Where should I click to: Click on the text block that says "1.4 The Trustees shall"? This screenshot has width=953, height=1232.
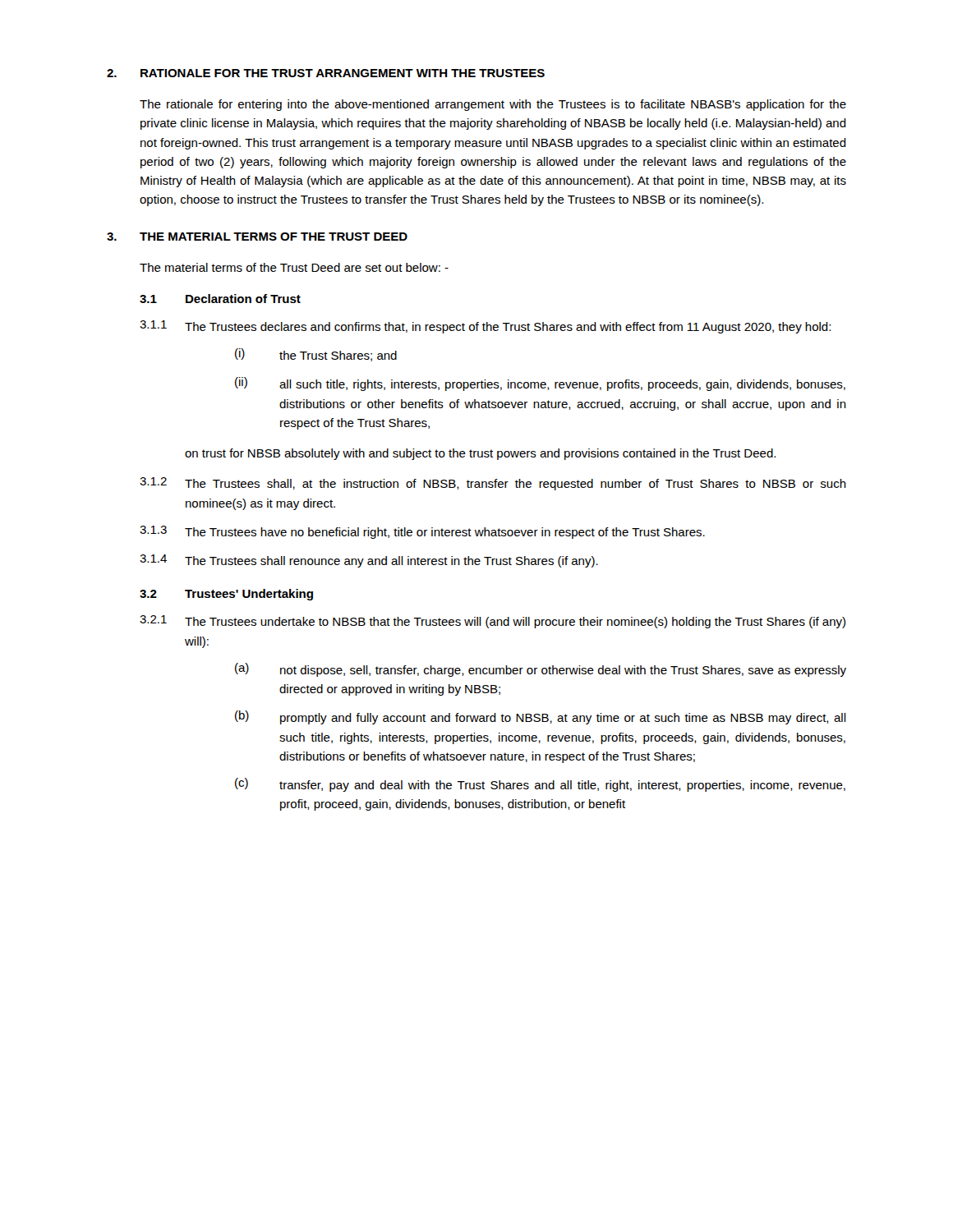[493, 561]
